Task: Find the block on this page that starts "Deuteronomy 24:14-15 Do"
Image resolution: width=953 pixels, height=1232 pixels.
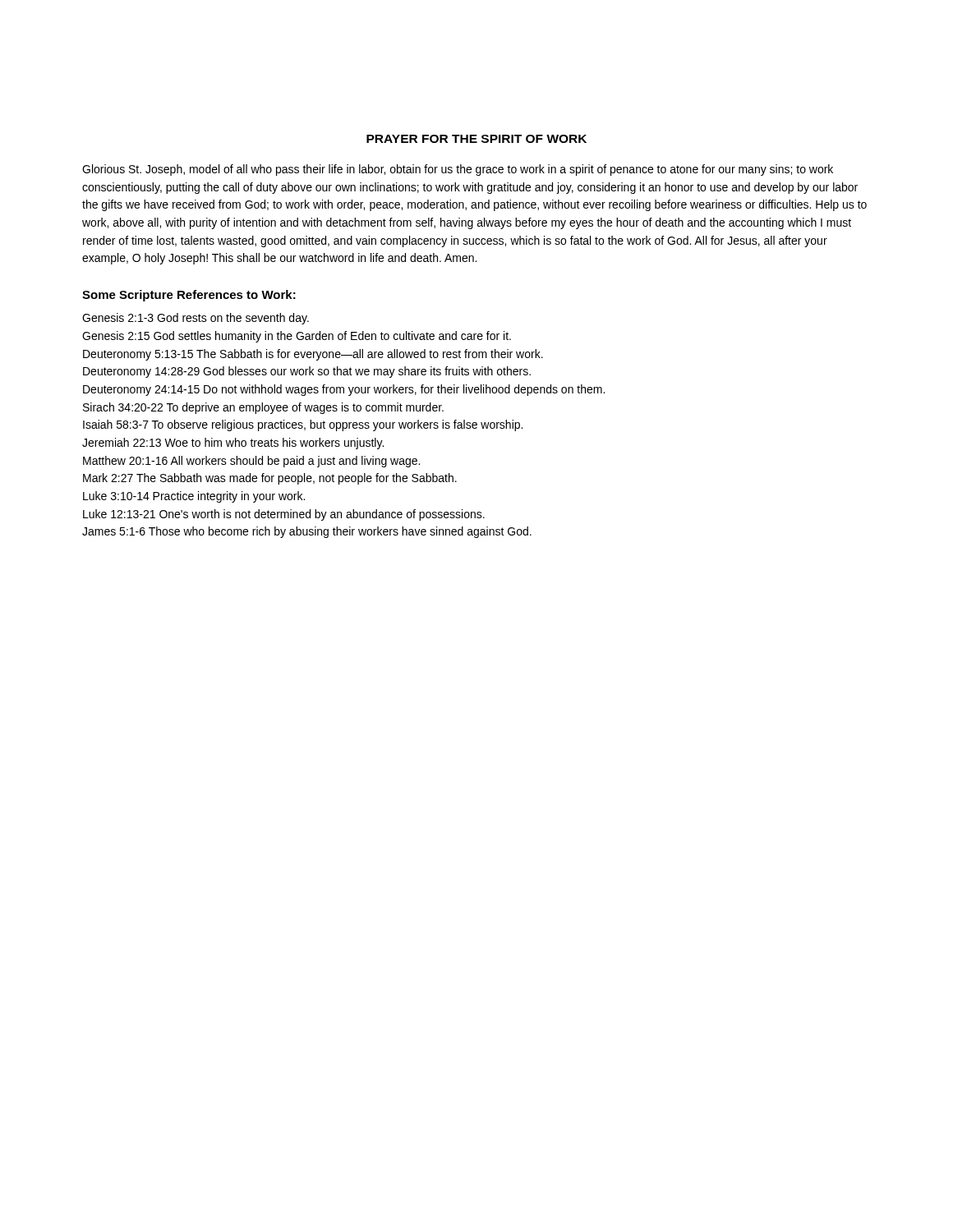Action: tap(344, 389)
